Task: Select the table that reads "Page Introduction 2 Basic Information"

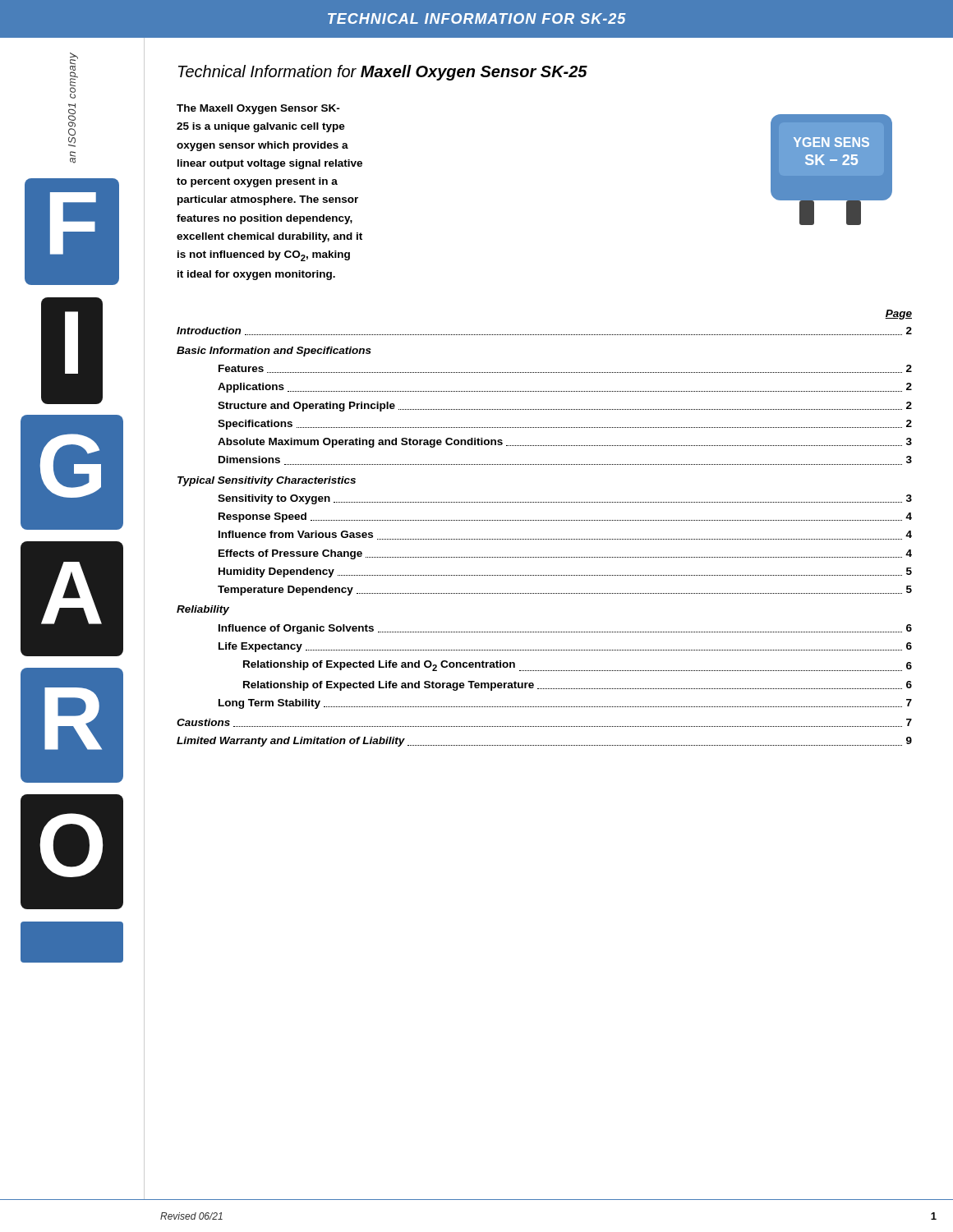Action: (x=544, y=528)
